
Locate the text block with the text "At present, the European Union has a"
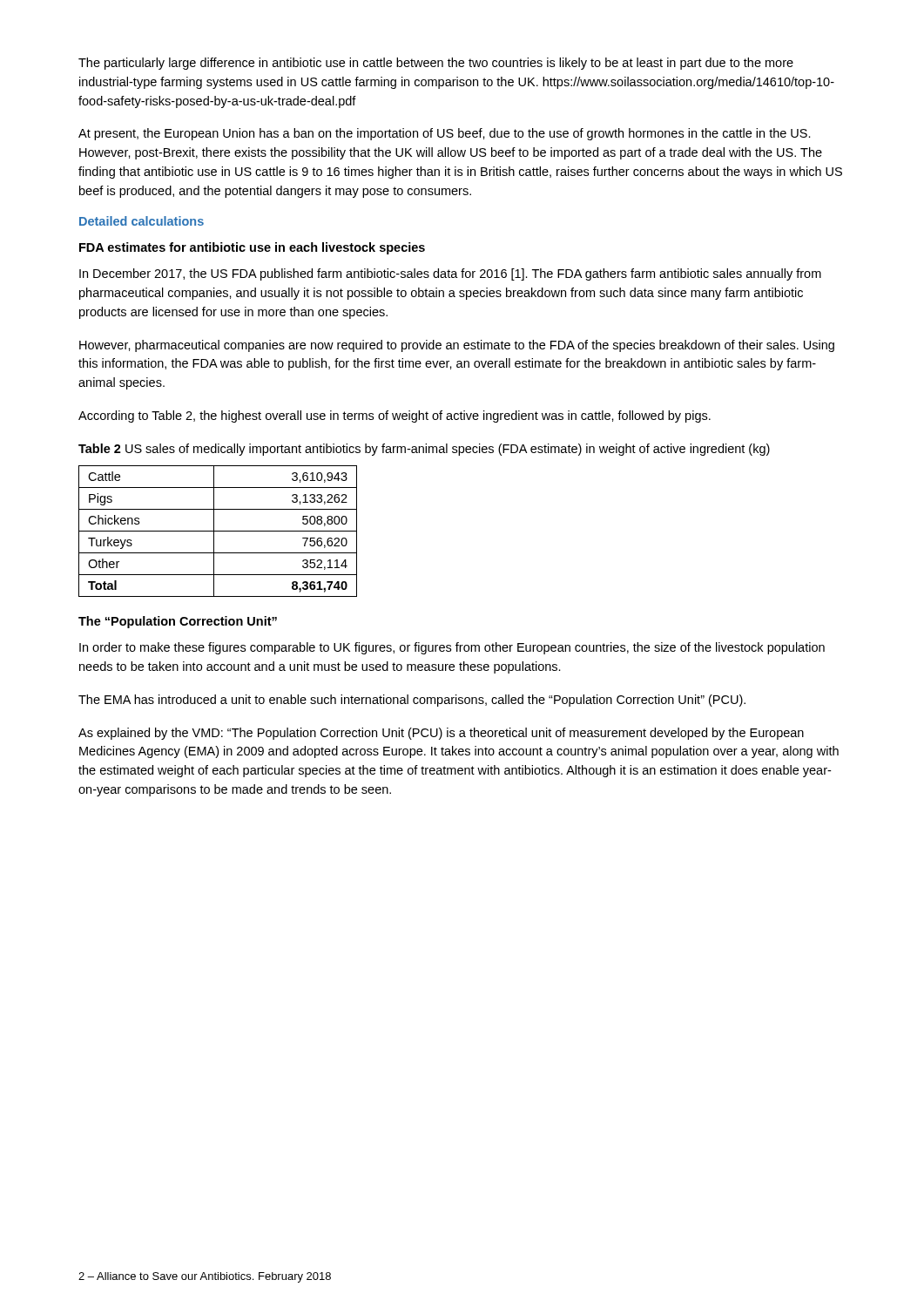461,162
